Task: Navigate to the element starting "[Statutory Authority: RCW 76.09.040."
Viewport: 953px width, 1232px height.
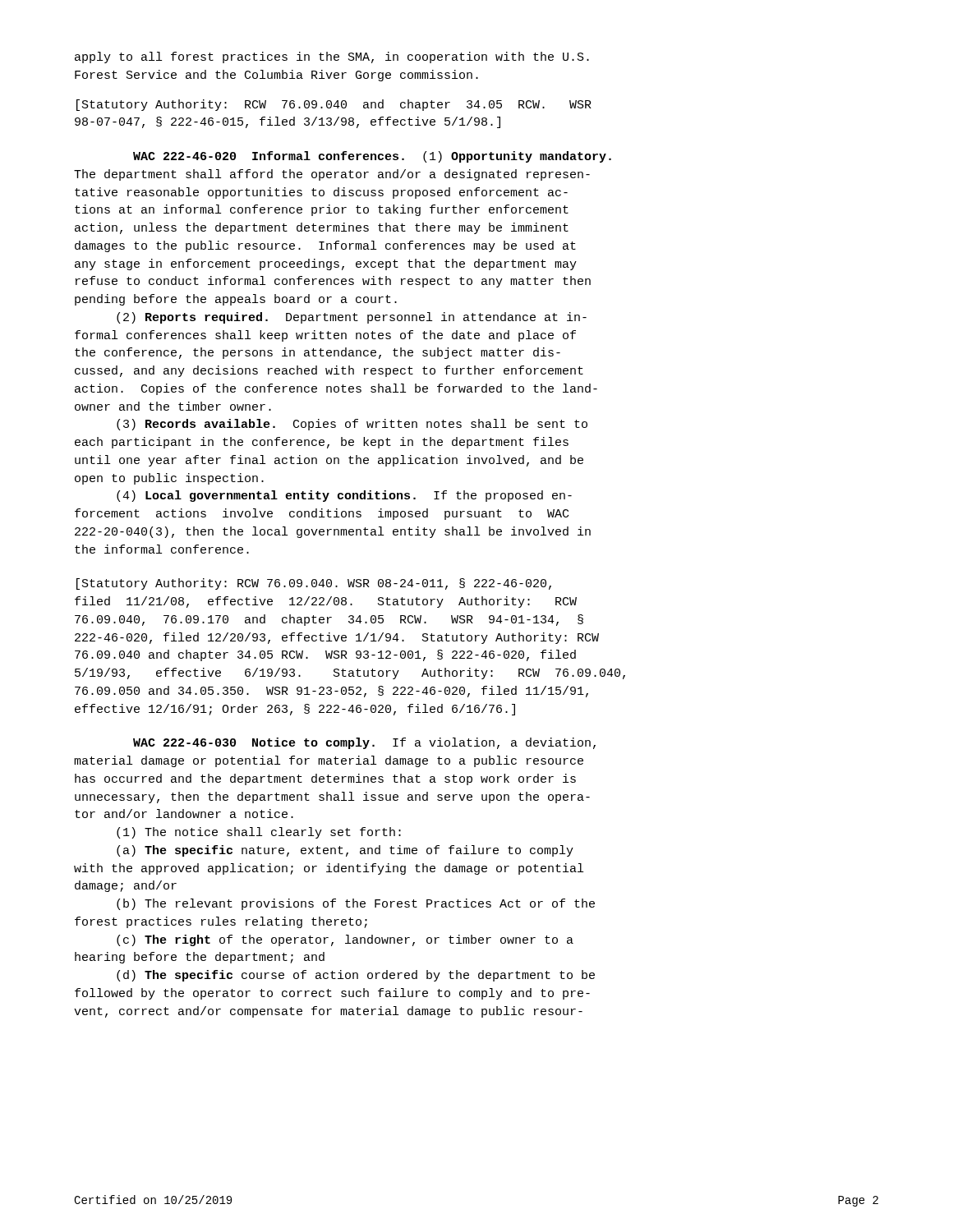Action: [x=351, y=647]
